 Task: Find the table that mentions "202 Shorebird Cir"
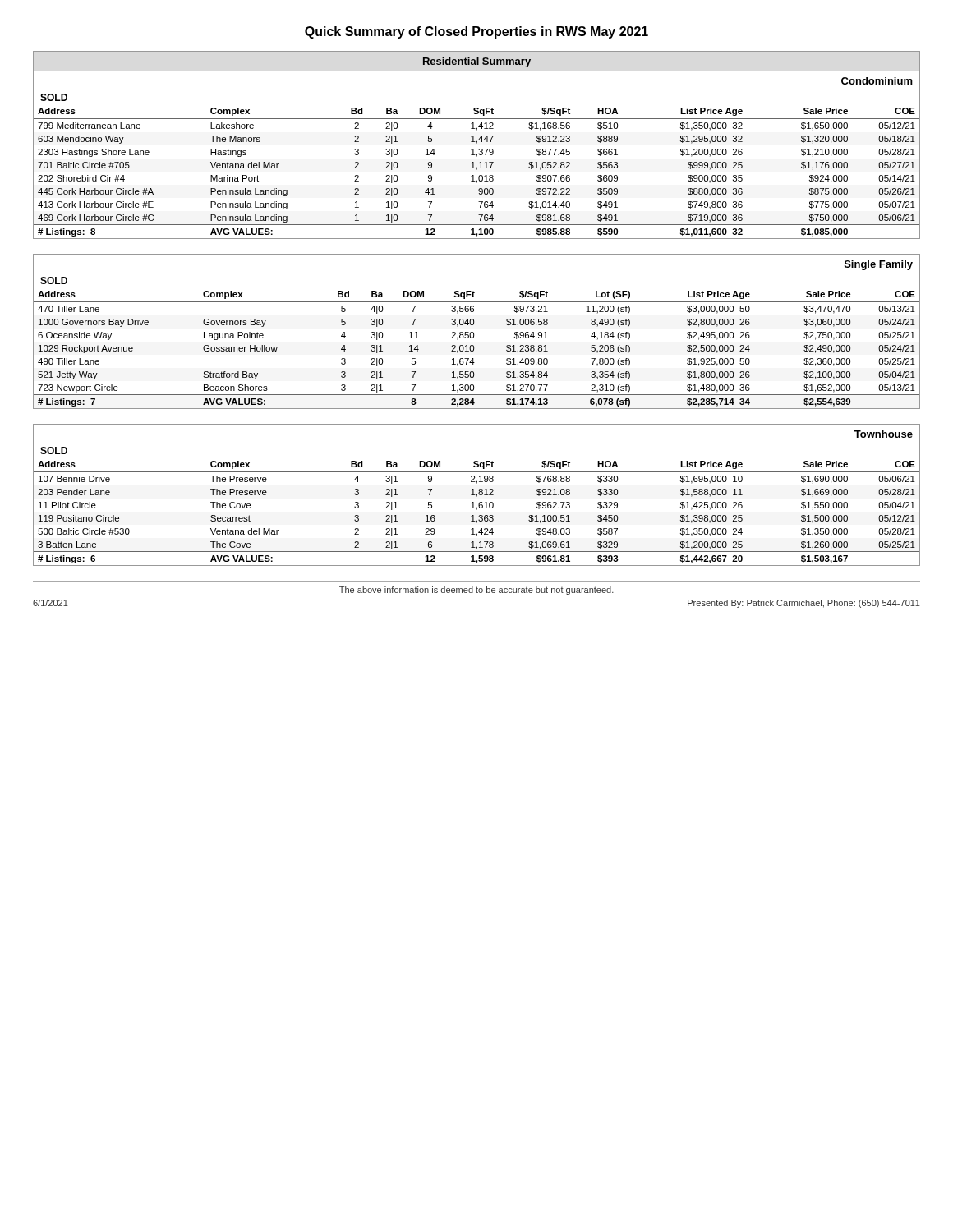[476, 145]
